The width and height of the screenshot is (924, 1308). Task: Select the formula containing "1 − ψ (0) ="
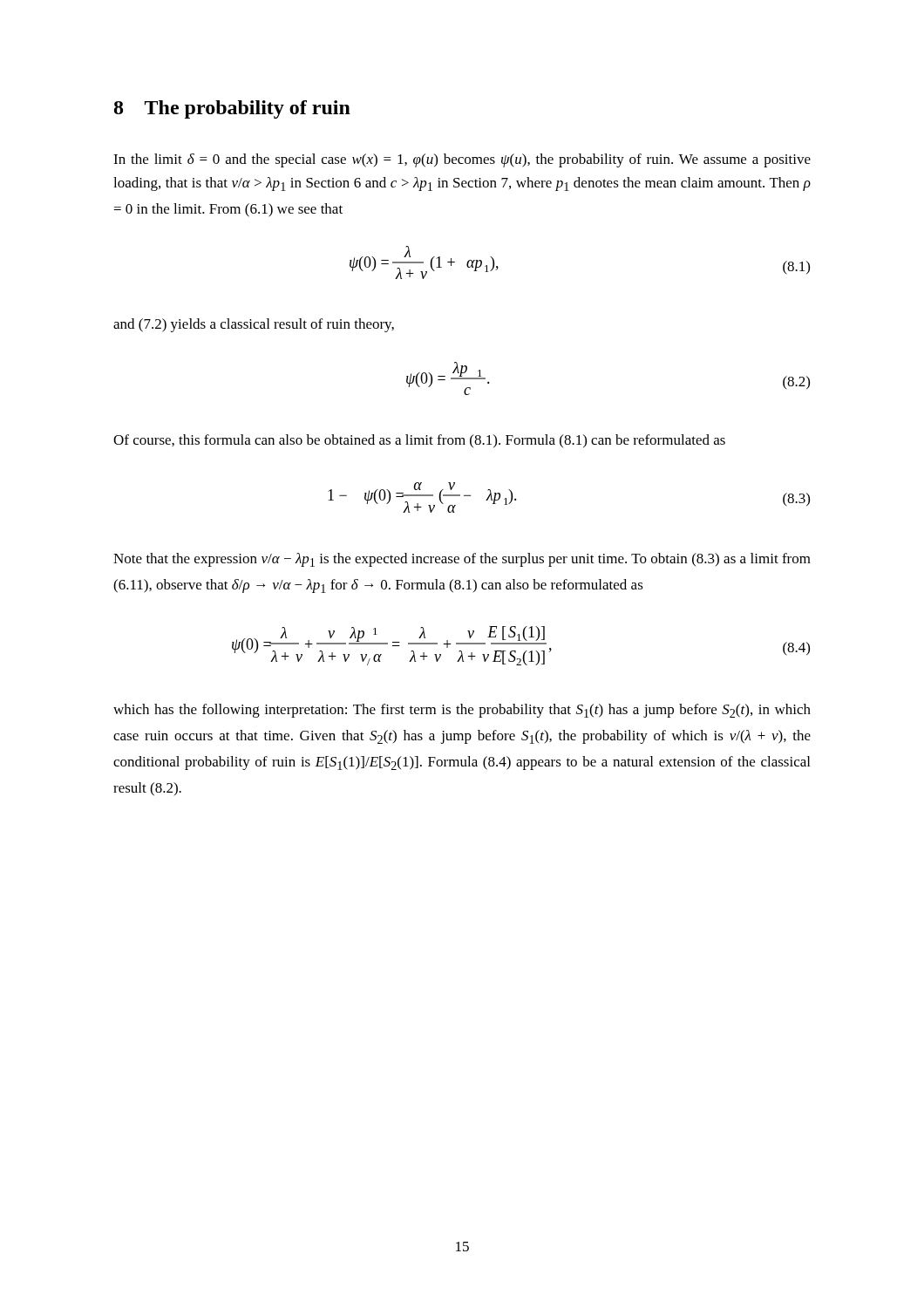[415, 496]
